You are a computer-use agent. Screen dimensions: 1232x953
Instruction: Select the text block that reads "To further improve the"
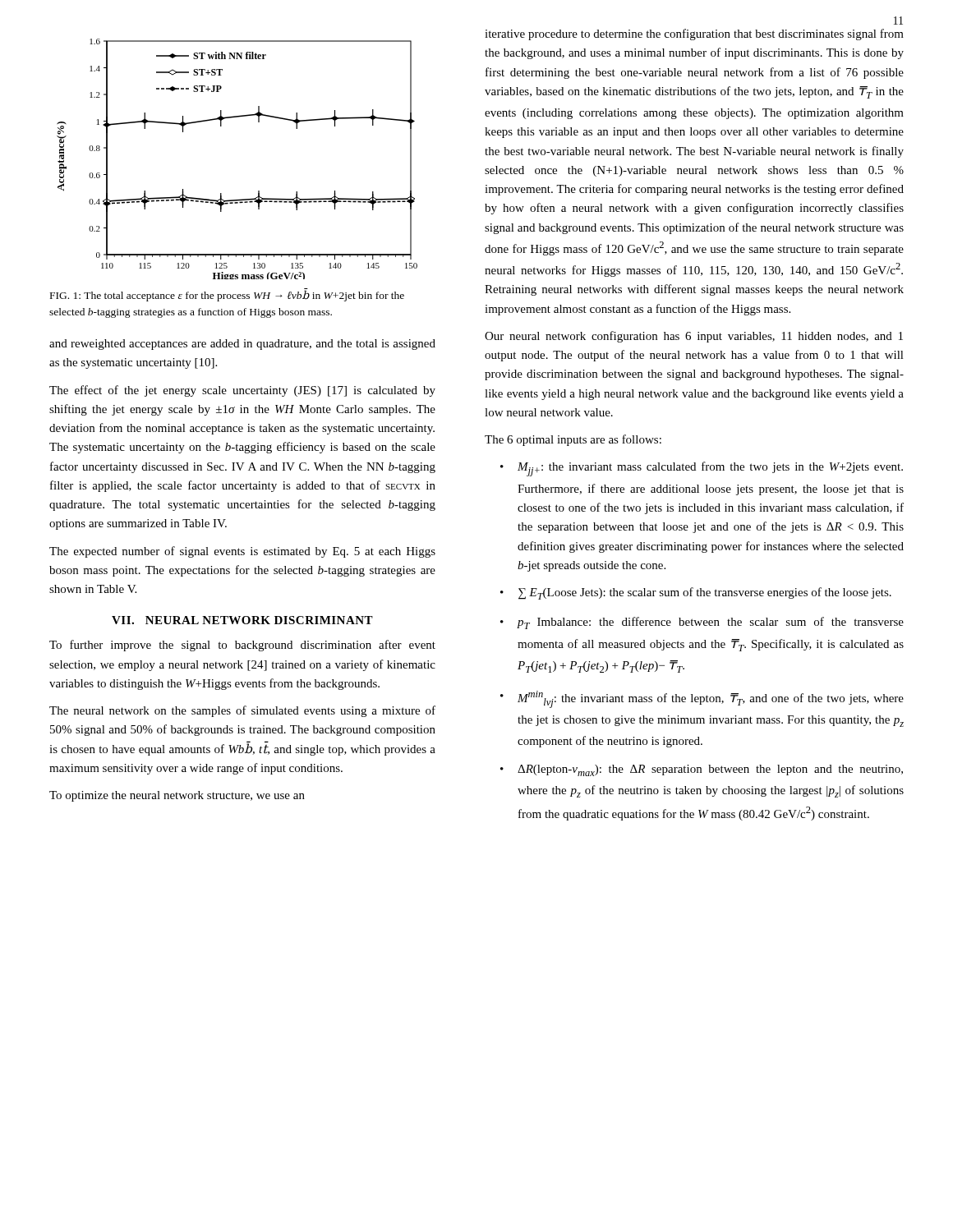pyautogui.click(x=242, y=664)
